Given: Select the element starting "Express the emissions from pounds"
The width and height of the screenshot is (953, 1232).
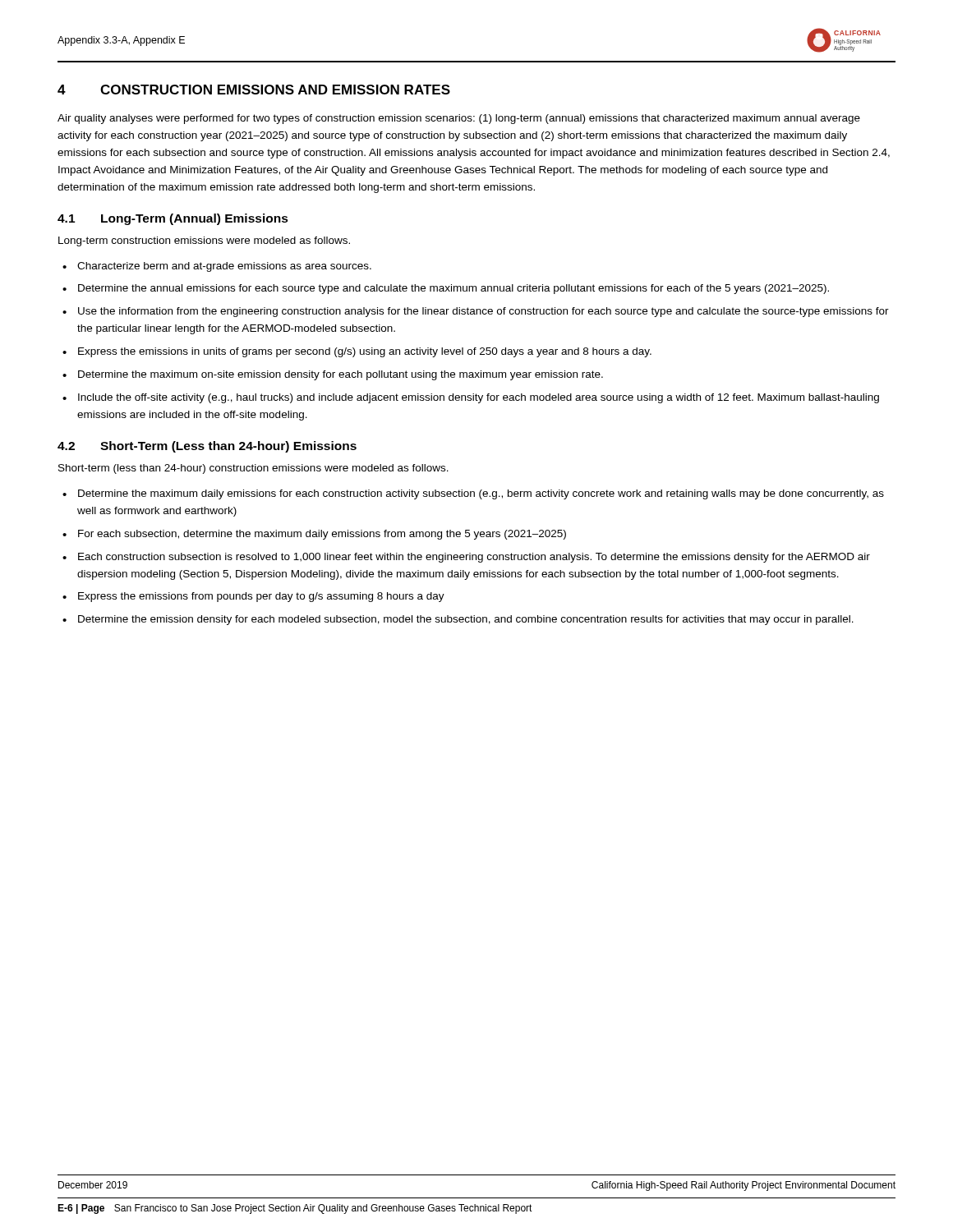Looking at the screenshot, I should click(261, 596).
